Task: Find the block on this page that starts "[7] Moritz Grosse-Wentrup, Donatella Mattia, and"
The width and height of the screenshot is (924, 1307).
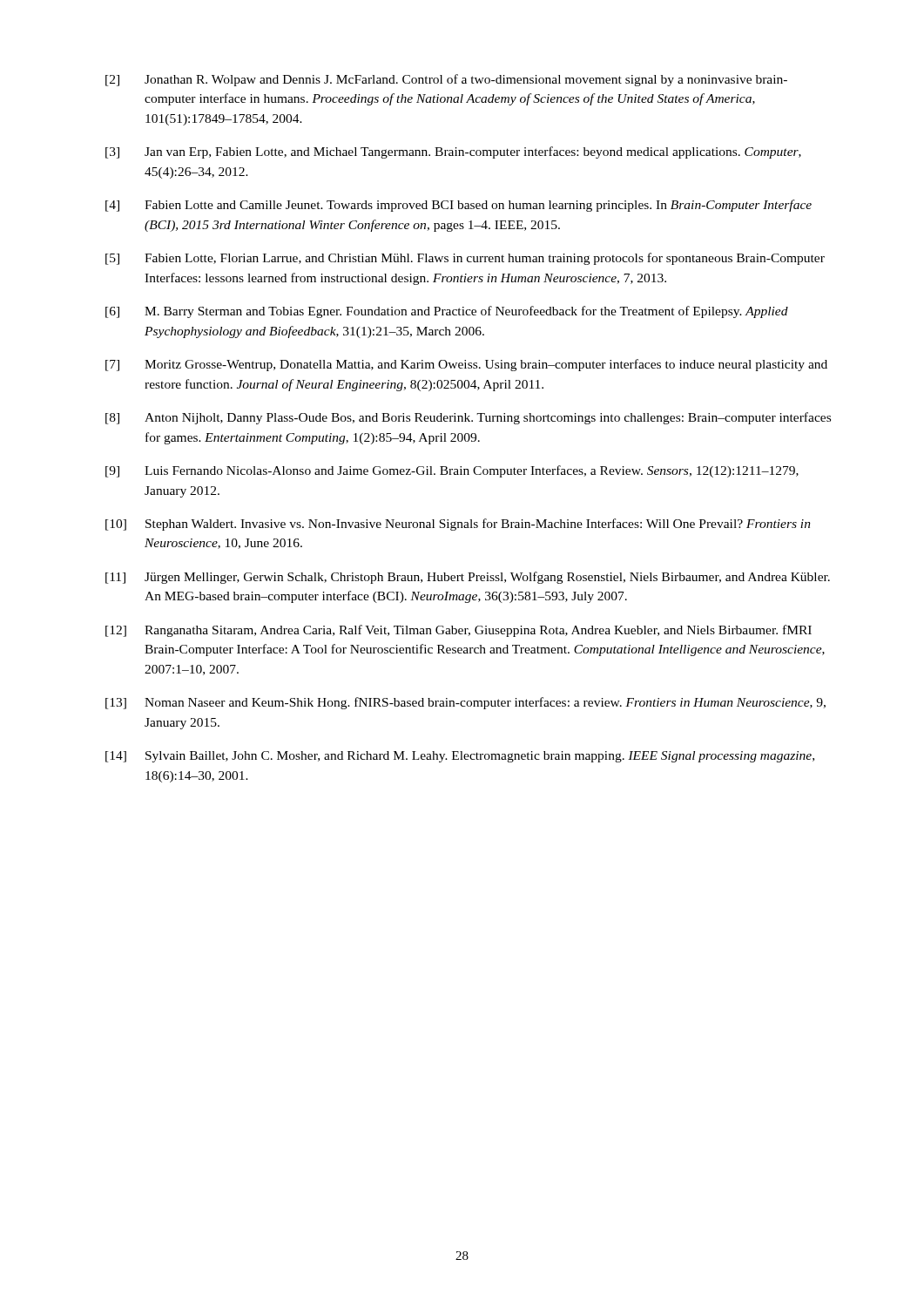Action: (x=471, y=374)
